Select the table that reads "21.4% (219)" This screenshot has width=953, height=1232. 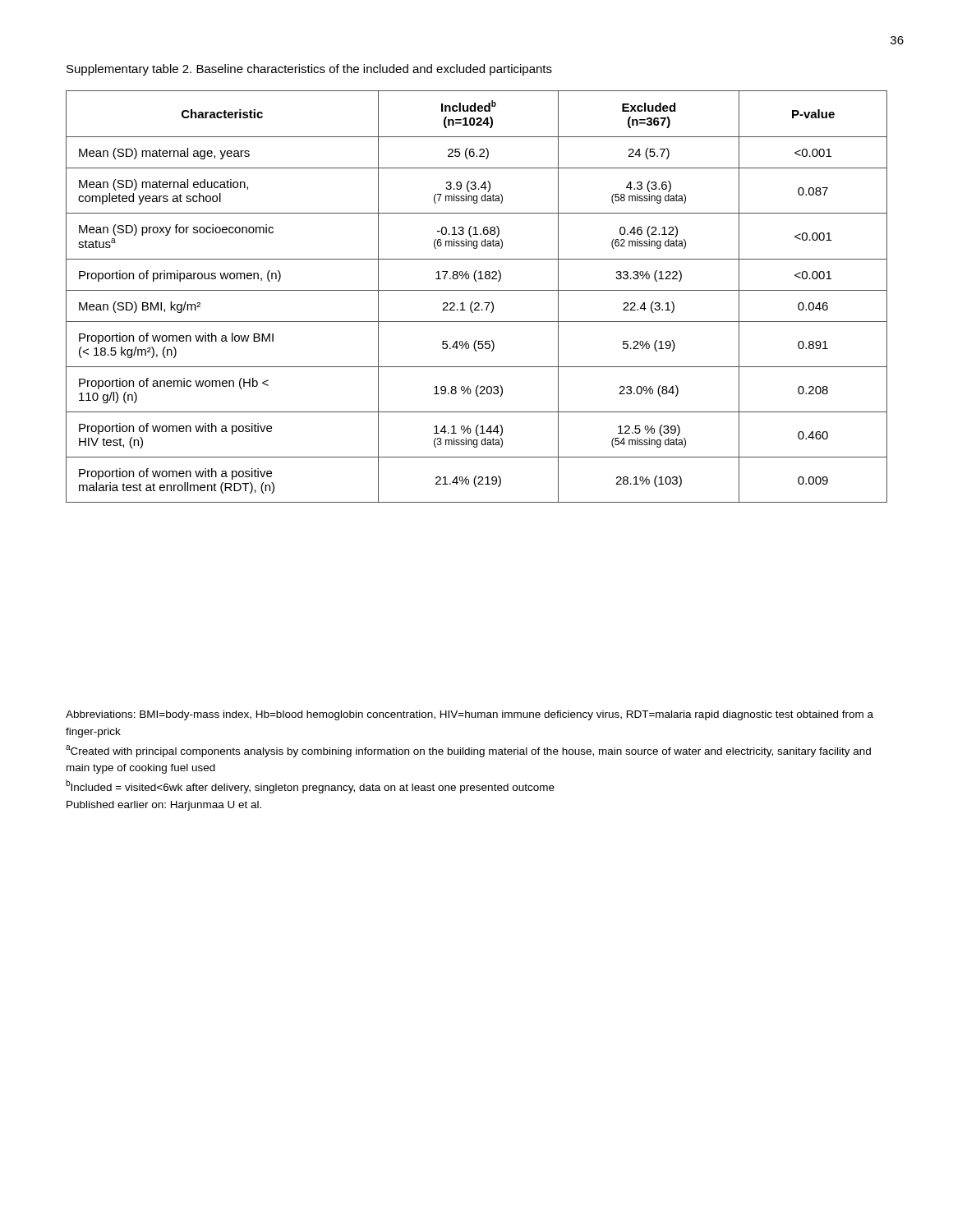[476, 296]
